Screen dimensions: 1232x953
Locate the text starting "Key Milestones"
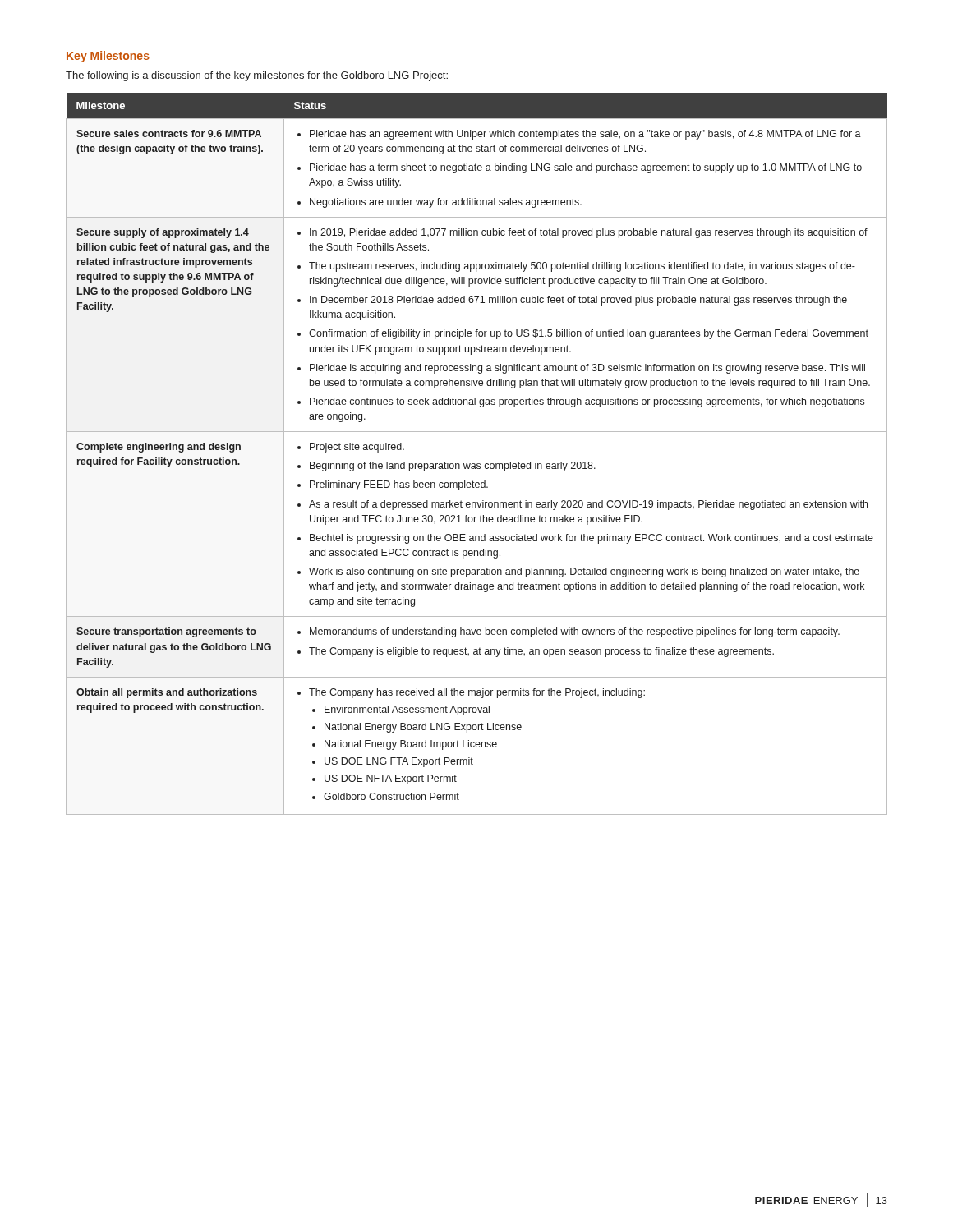(x=108, y=56)
